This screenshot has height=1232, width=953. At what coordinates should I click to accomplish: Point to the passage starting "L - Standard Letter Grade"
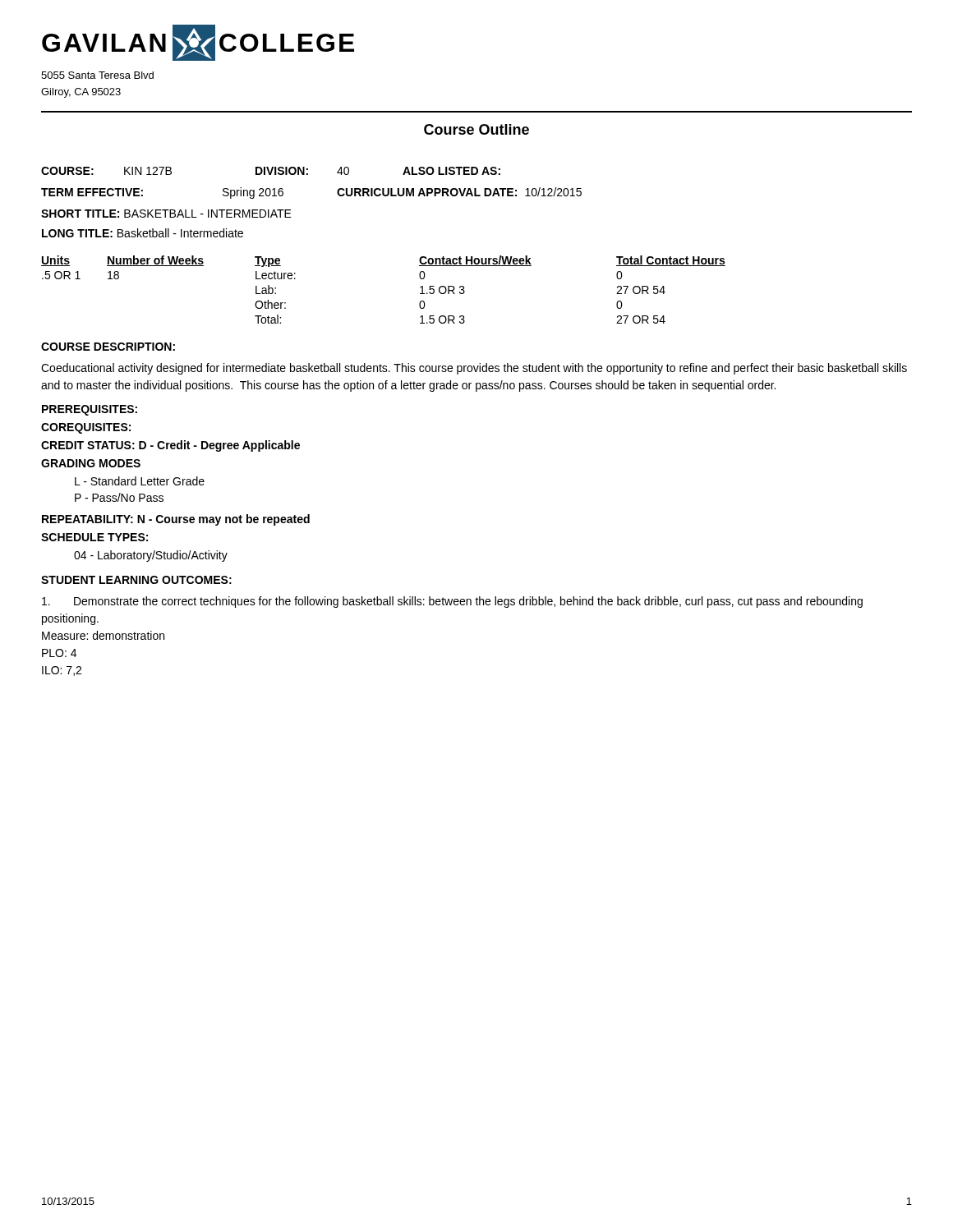[x=139, y=481]
